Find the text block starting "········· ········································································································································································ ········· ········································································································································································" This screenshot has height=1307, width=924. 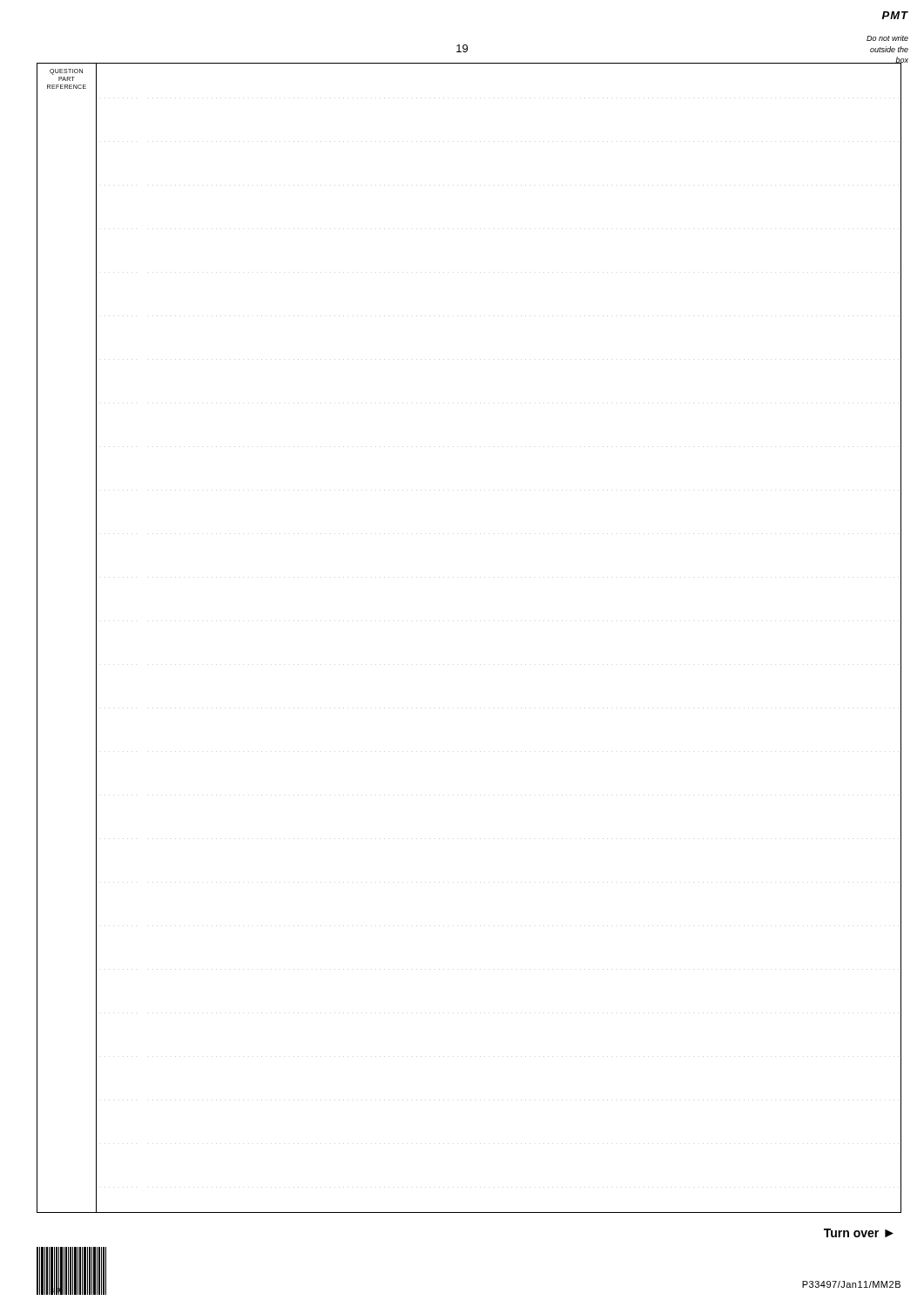click(x=499, y=630)
